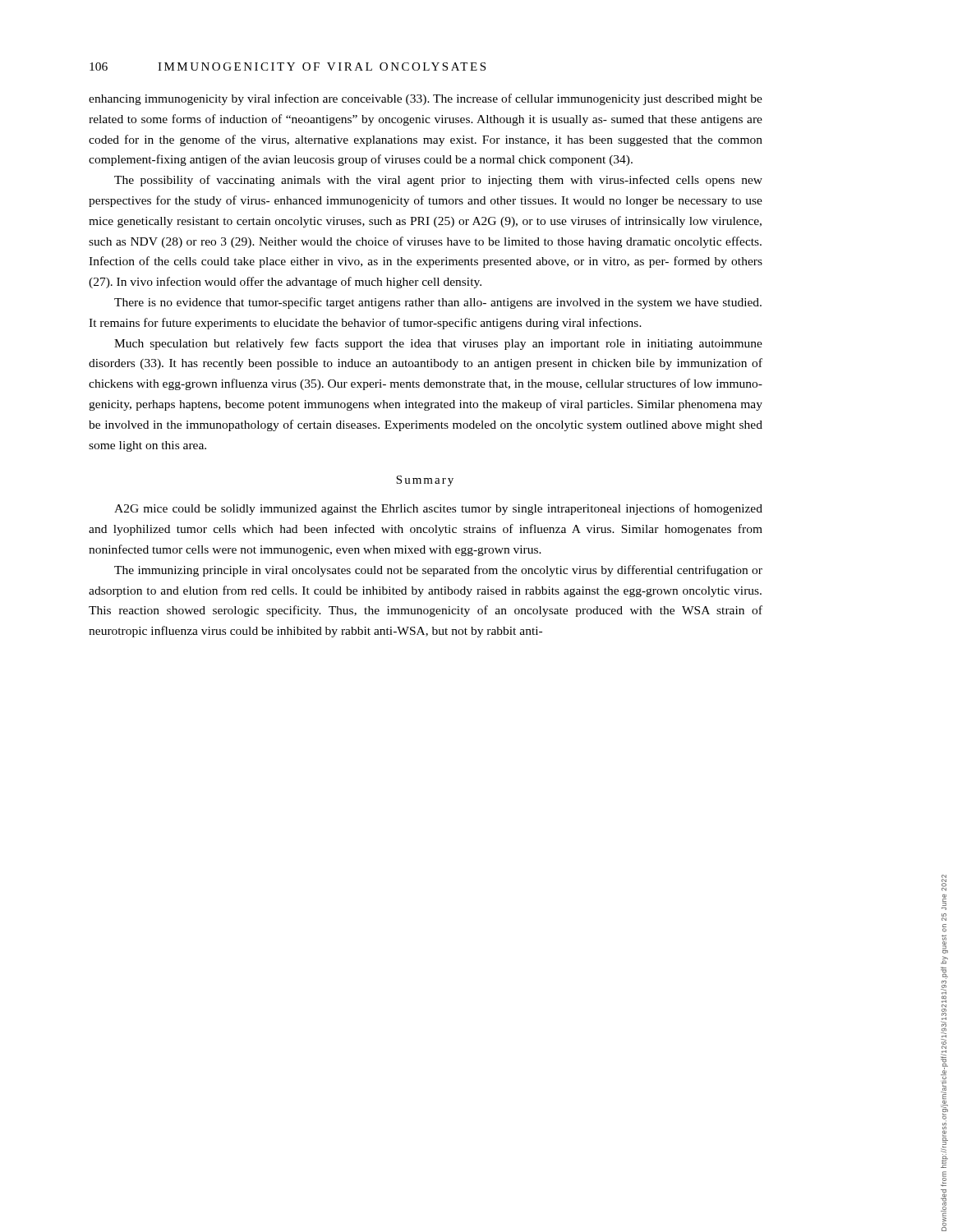Click the passage that begins "The possibility of vaccinating animals with the viral"
Screen dimensions: 1232x953
[x=426, y=231]
